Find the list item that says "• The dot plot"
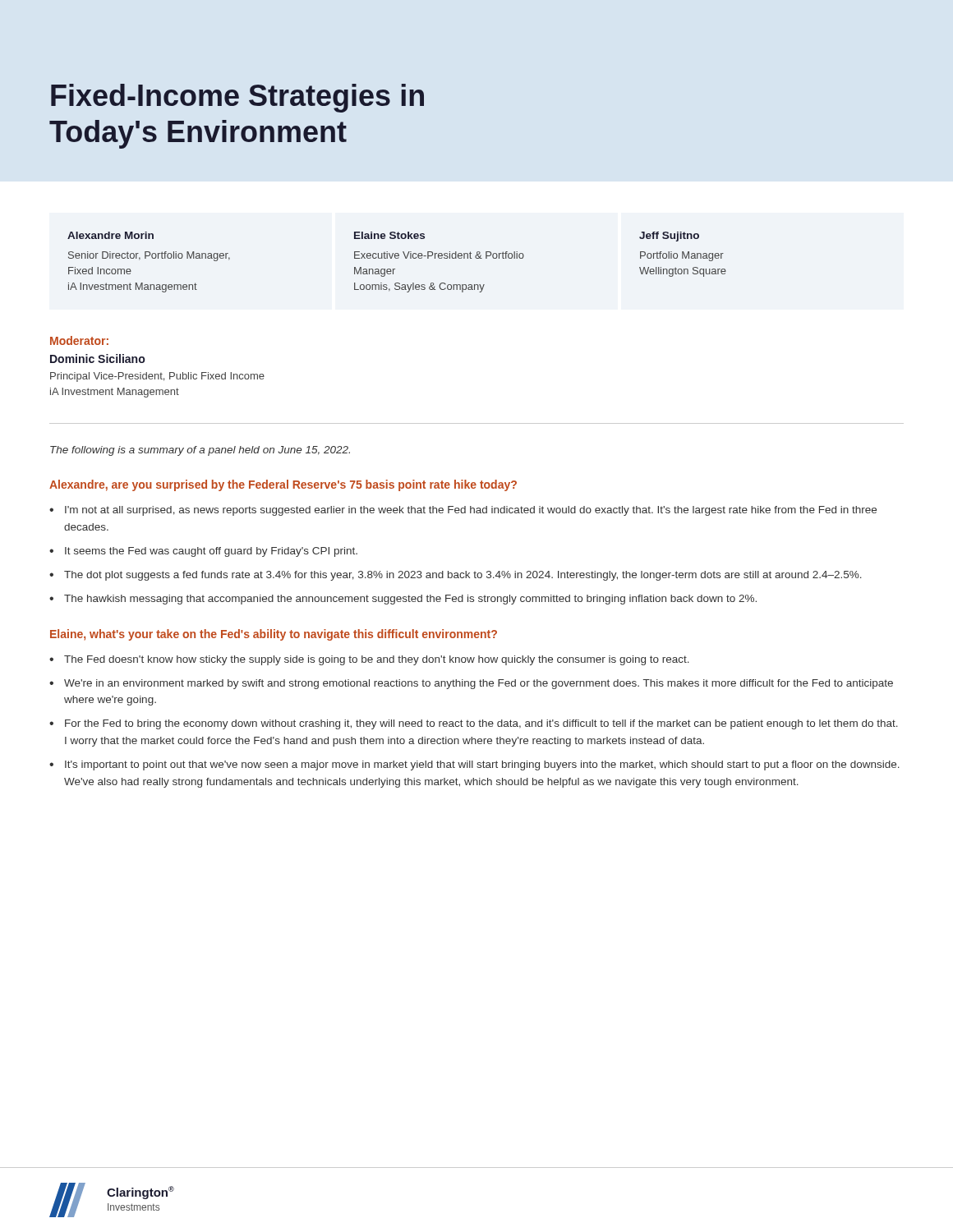Screen dimensions: 1232x953 coord(456,575)
